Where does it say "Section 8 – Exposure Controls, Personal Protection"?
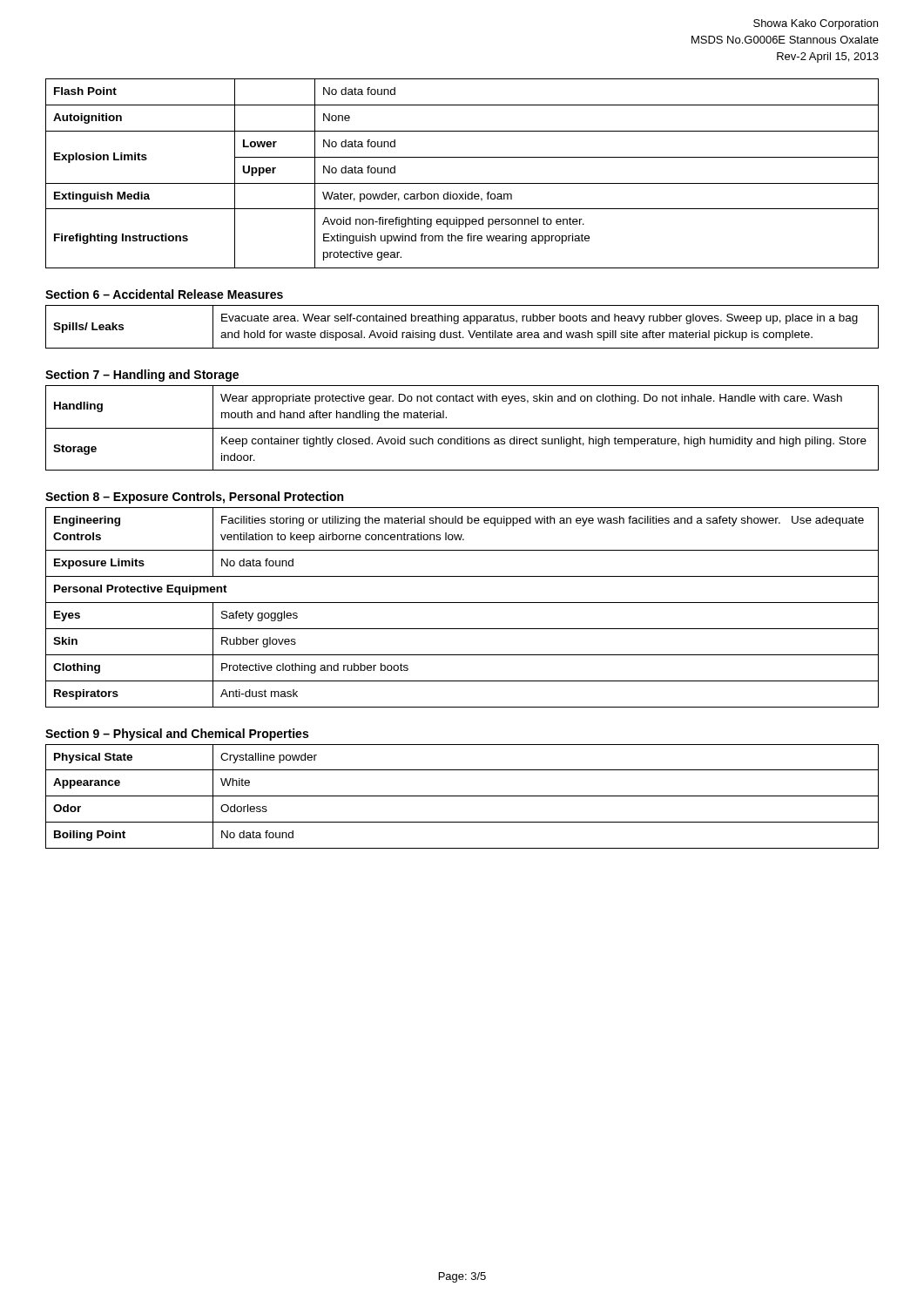Viewport: 924px width, 1307px height. (x=195, y=497)
